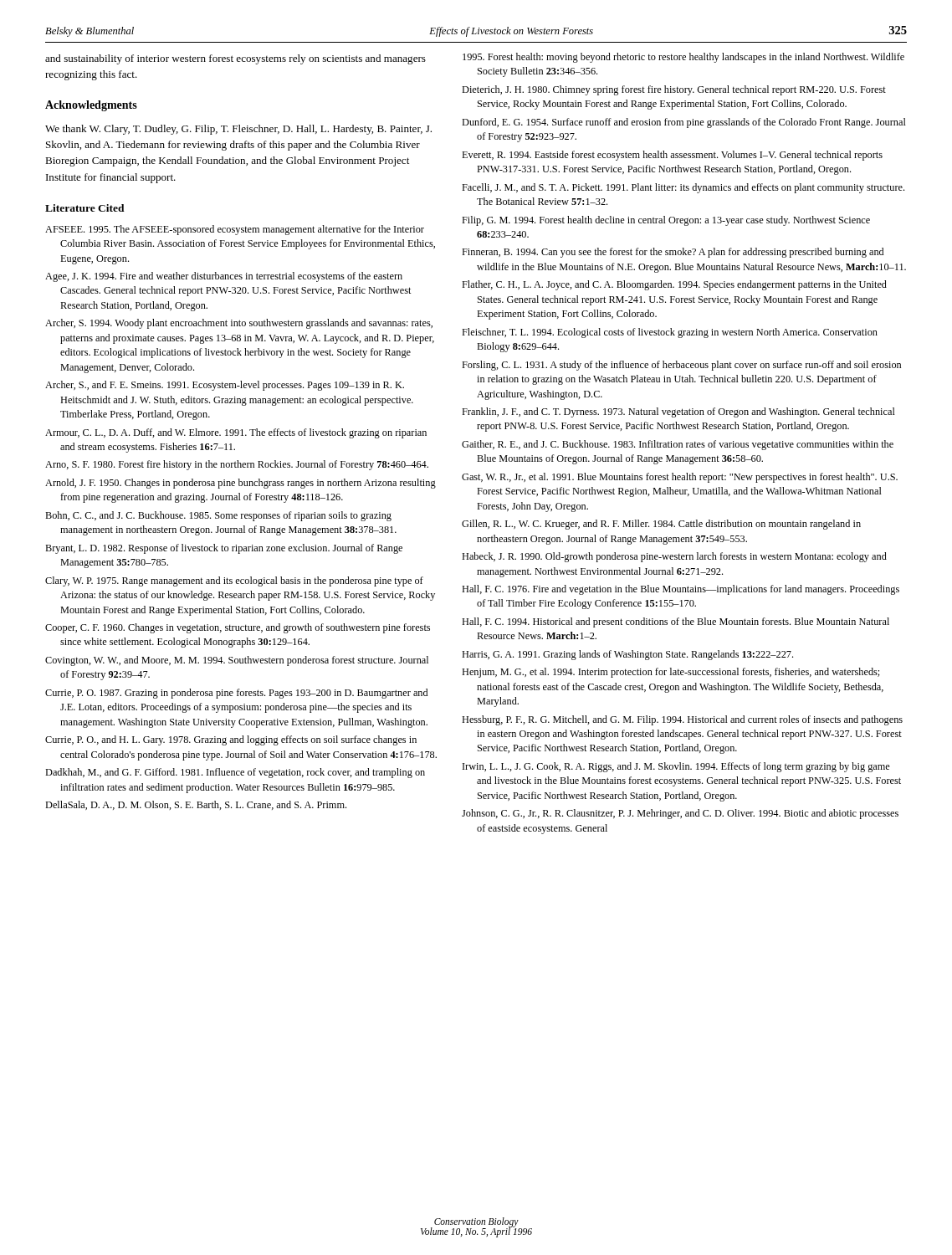Locate the list item that reads "Dieterich, J. H. 1980. Chimney spring forest fire"
The image size is (952, 1255).
point(674,97)
